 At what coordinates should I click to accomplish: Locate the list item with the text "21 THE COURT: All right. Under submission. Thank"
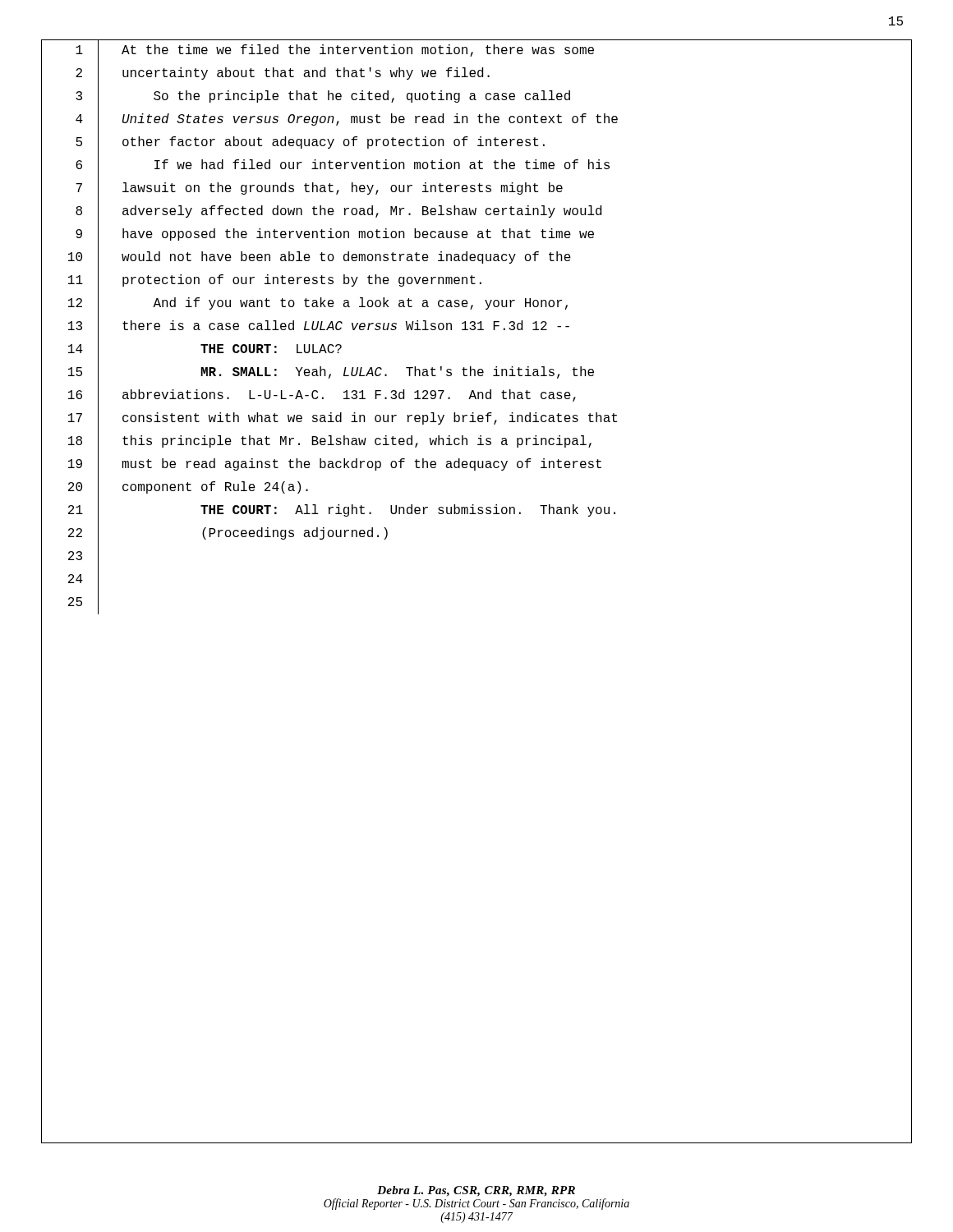[476, 511]
